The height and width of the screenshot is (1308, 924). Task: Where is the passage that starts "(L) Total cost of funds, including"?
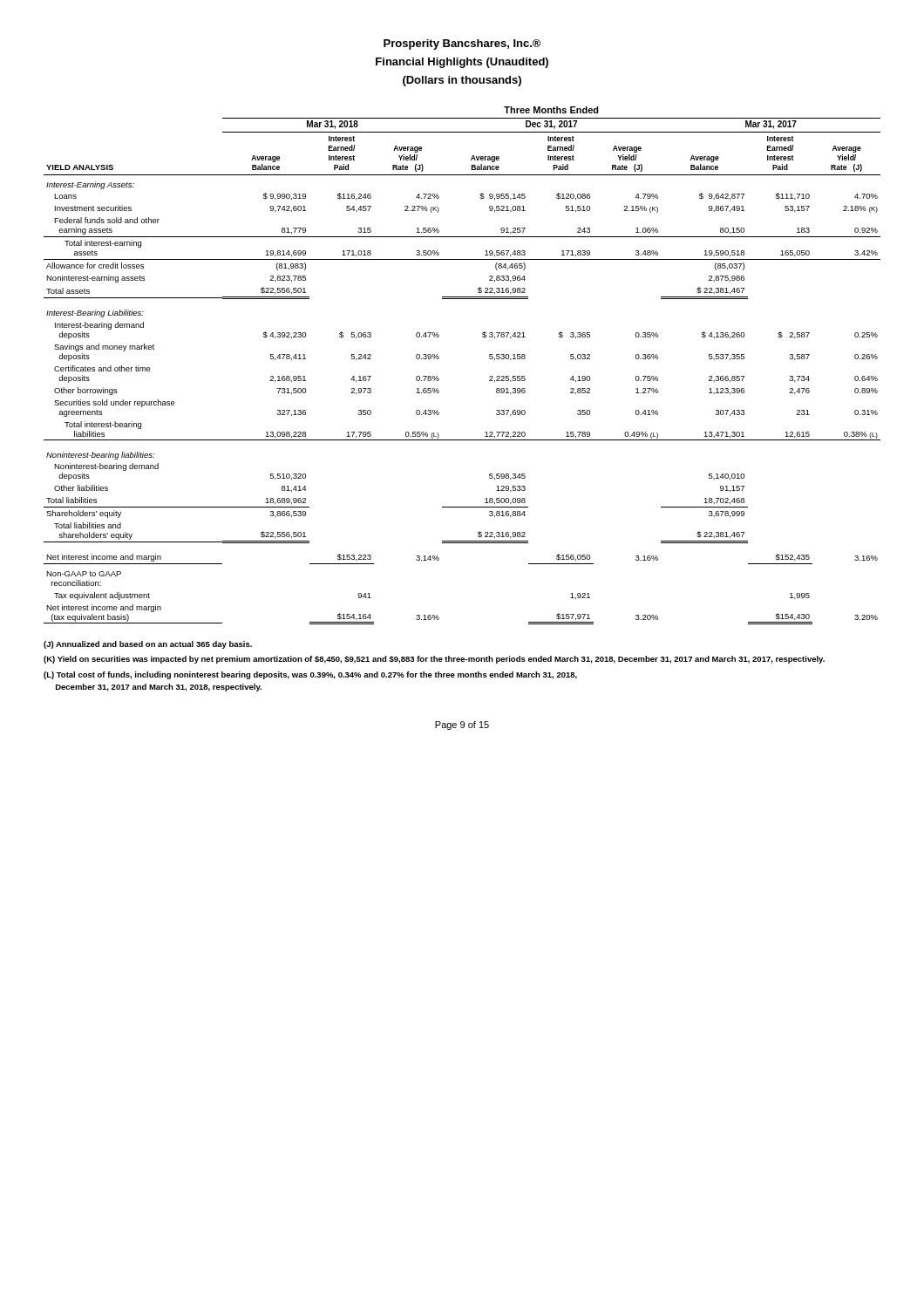point(462,681)
